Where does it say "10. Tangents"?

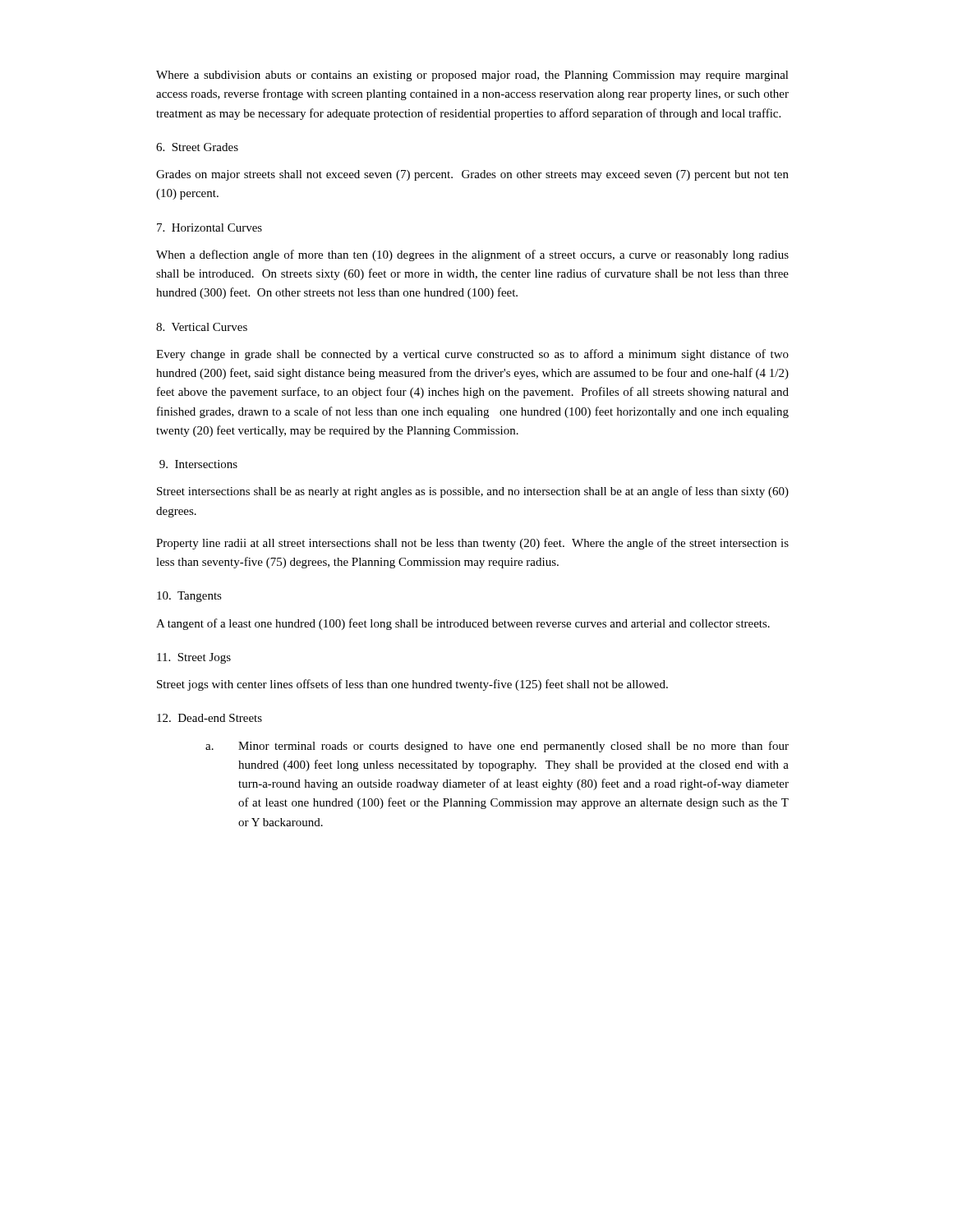(189, 596)
